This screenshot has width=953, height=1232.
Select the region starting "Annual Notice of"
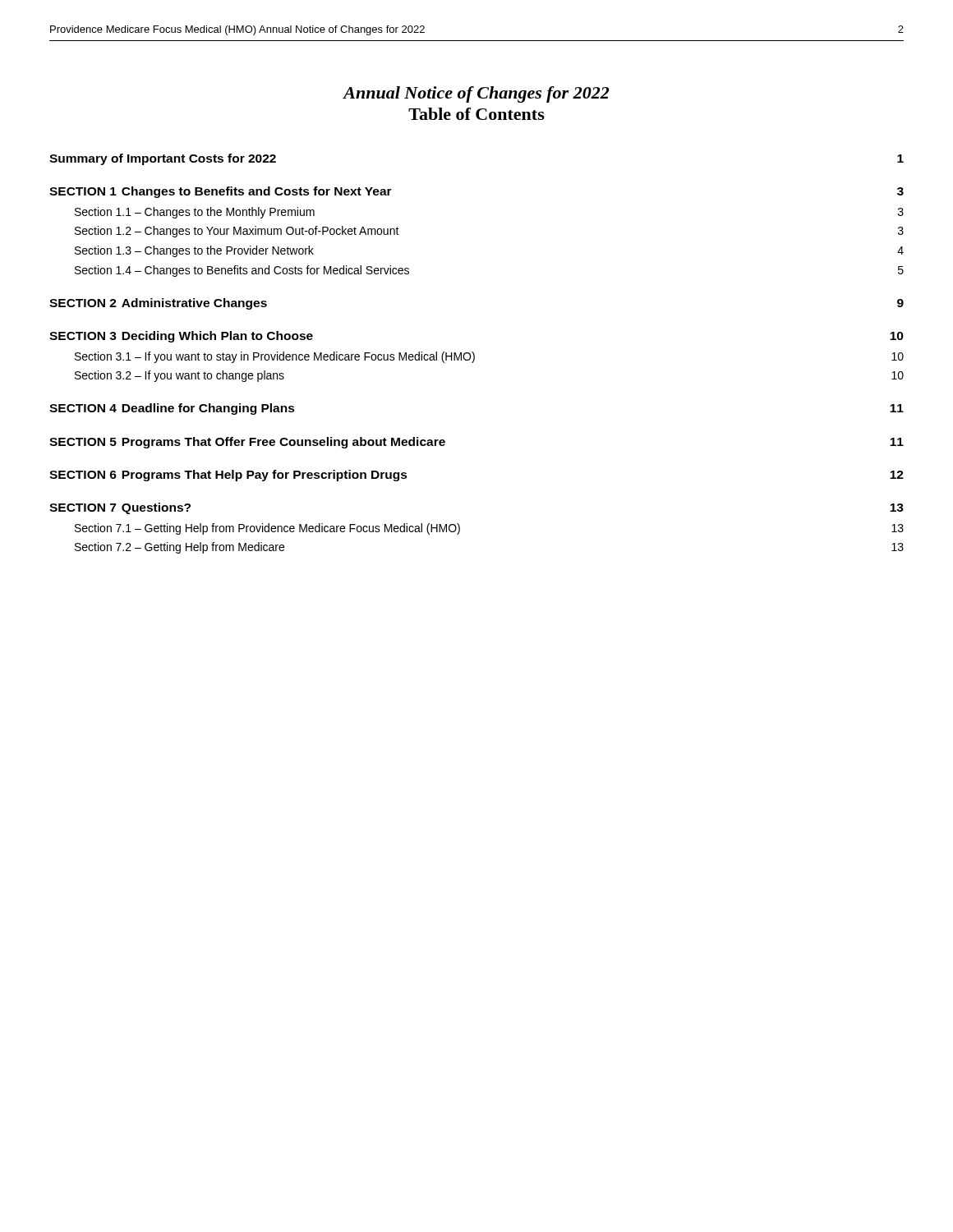point(476,103)
